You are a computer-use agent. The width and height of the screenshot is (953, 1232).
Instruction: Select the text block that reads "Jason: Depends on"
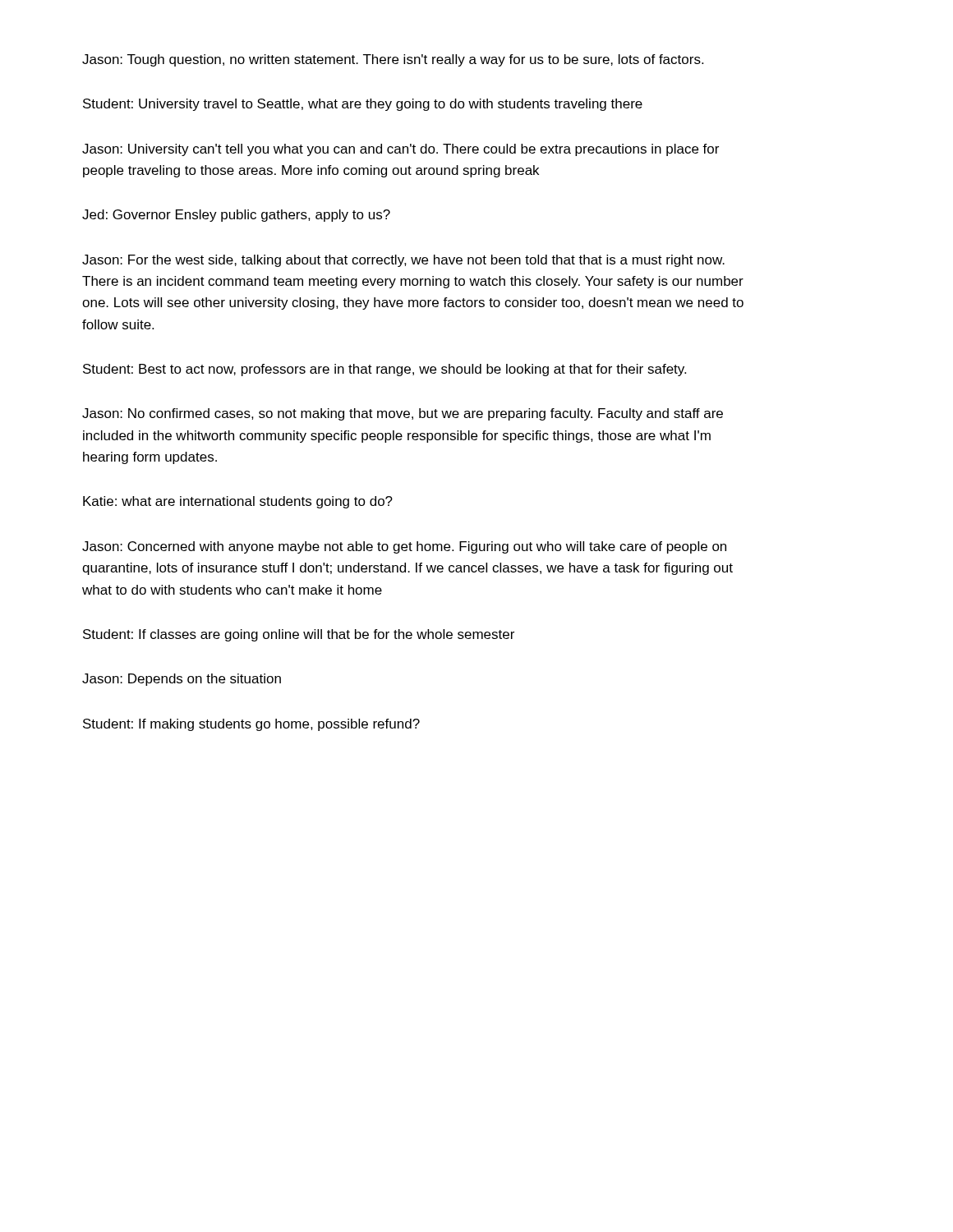182,679
